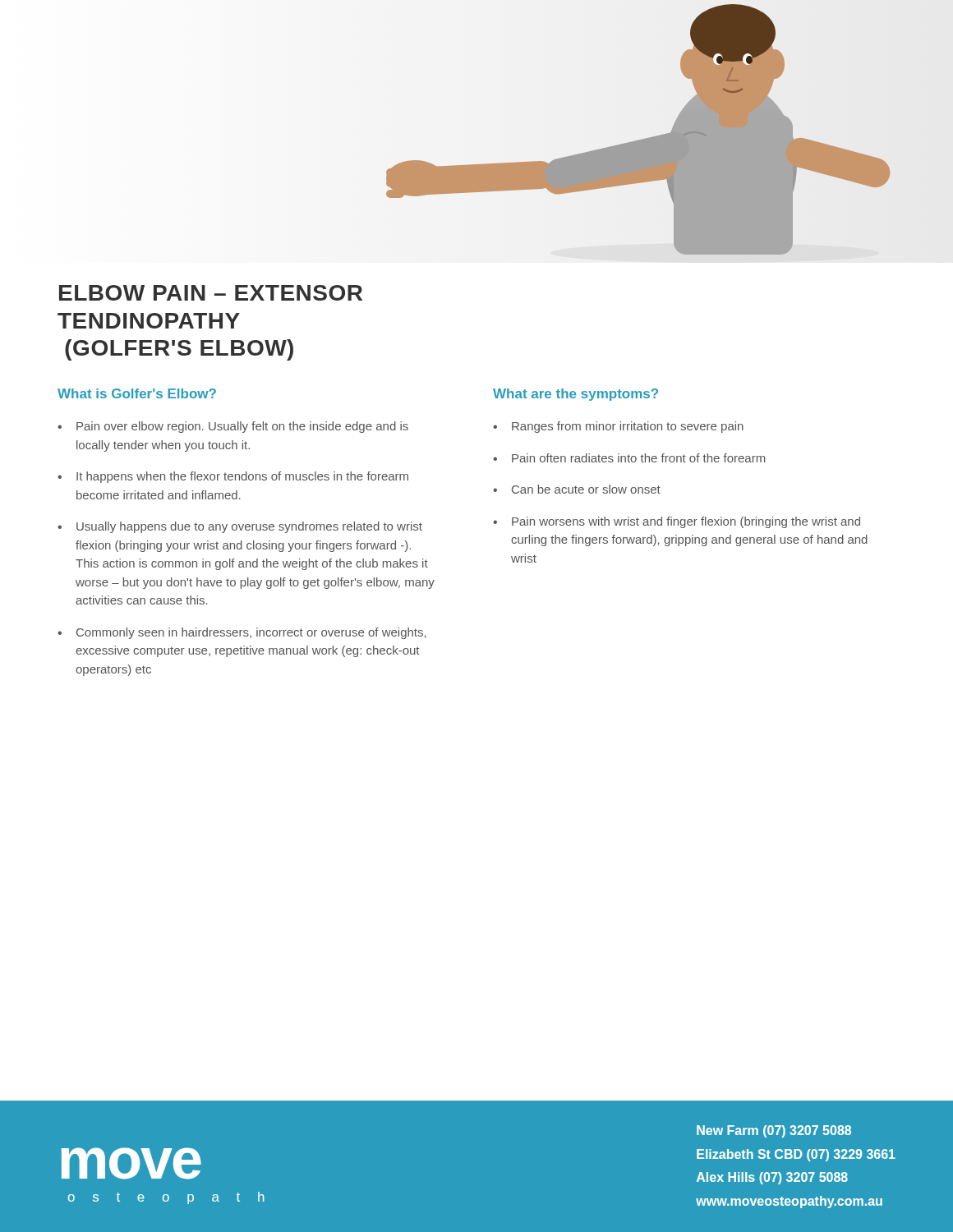Select the list item with the text "Pain often radiates"
953x1232 pixels.
coord(638,458)
